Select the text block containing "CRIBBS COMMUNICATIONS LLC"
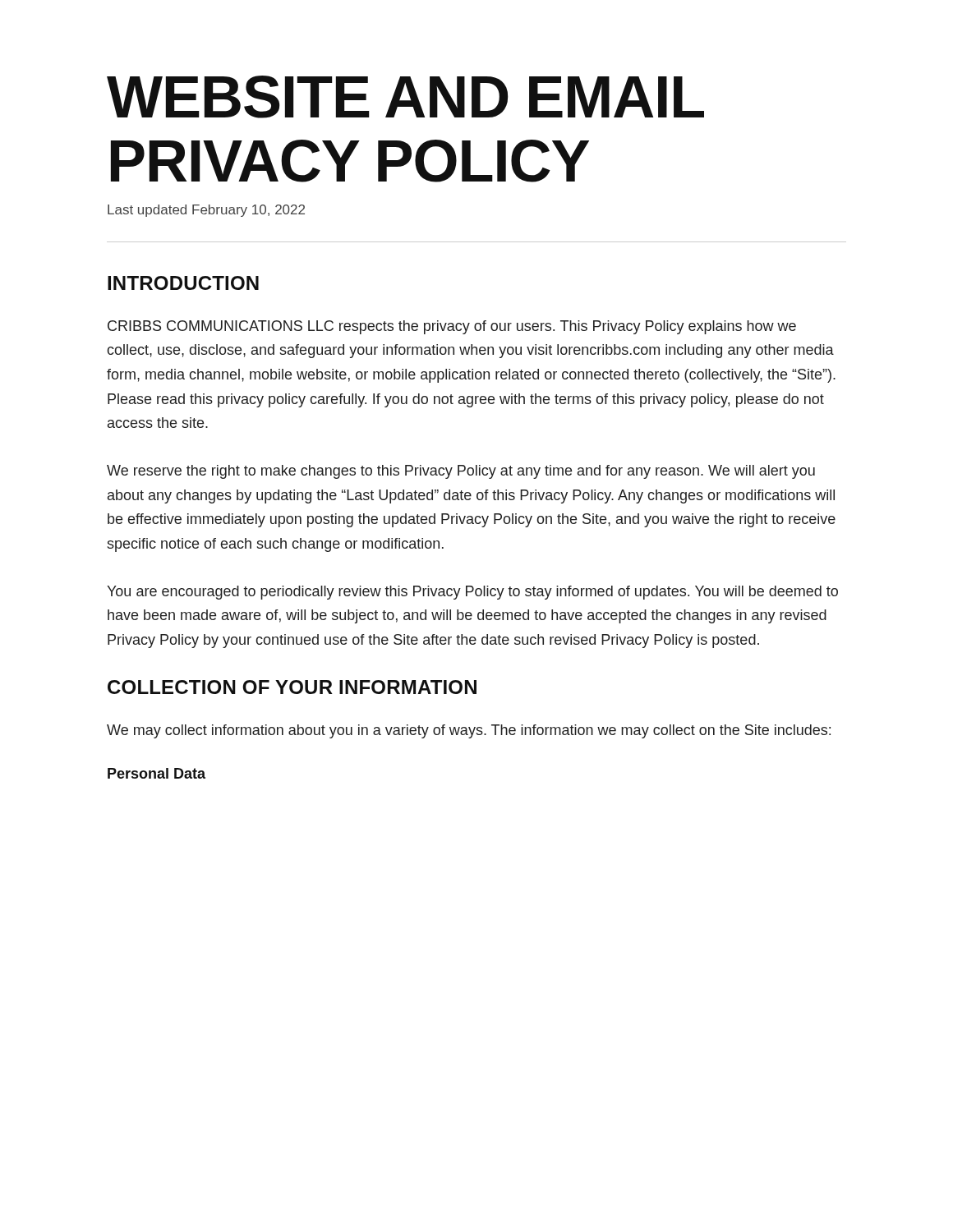This screenshot has height=1232, width=953. (476, 375)
